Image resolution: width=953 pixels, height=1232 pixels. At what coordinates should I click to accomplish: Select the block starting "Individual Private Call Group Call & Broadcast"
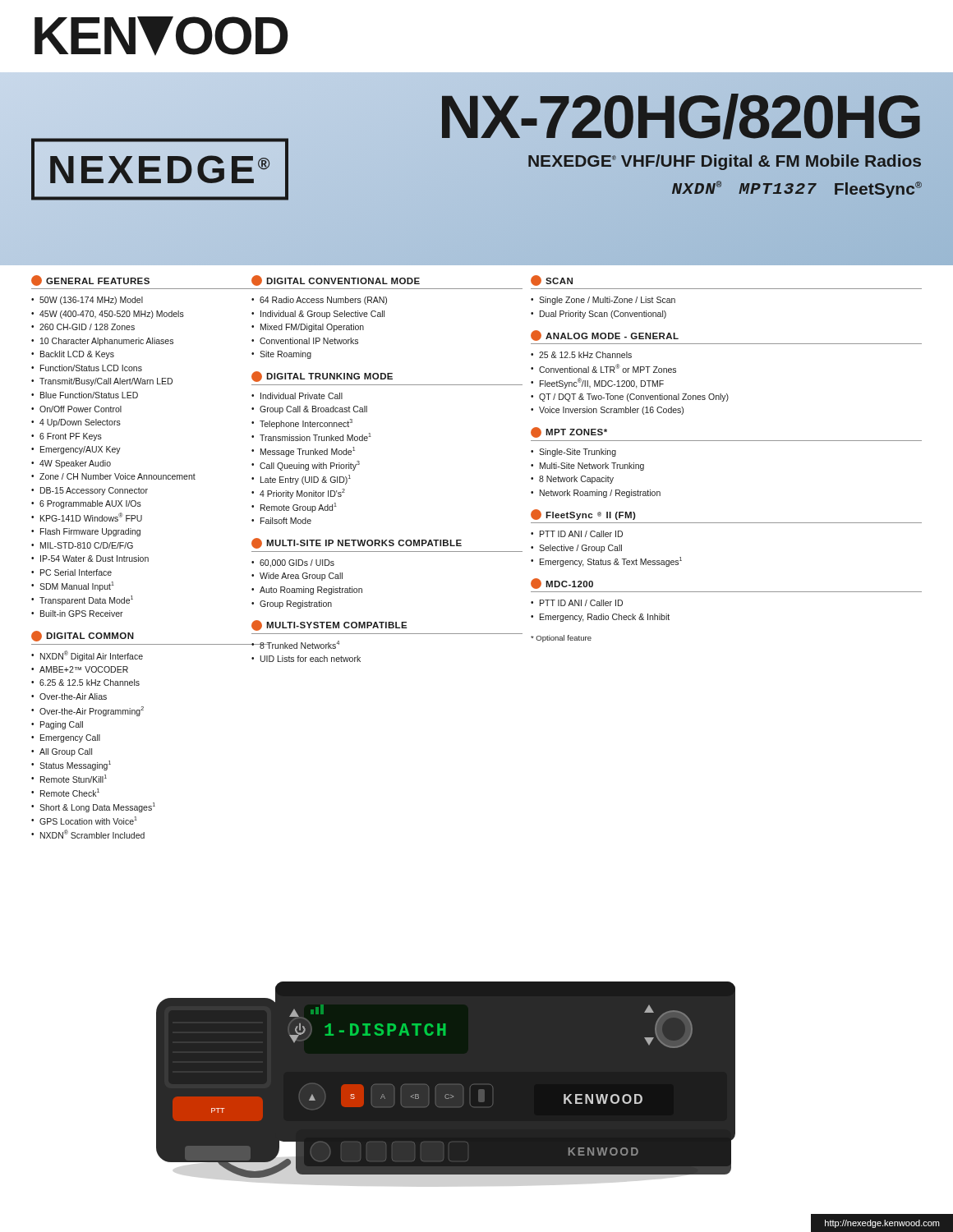(x=297, y=396)
